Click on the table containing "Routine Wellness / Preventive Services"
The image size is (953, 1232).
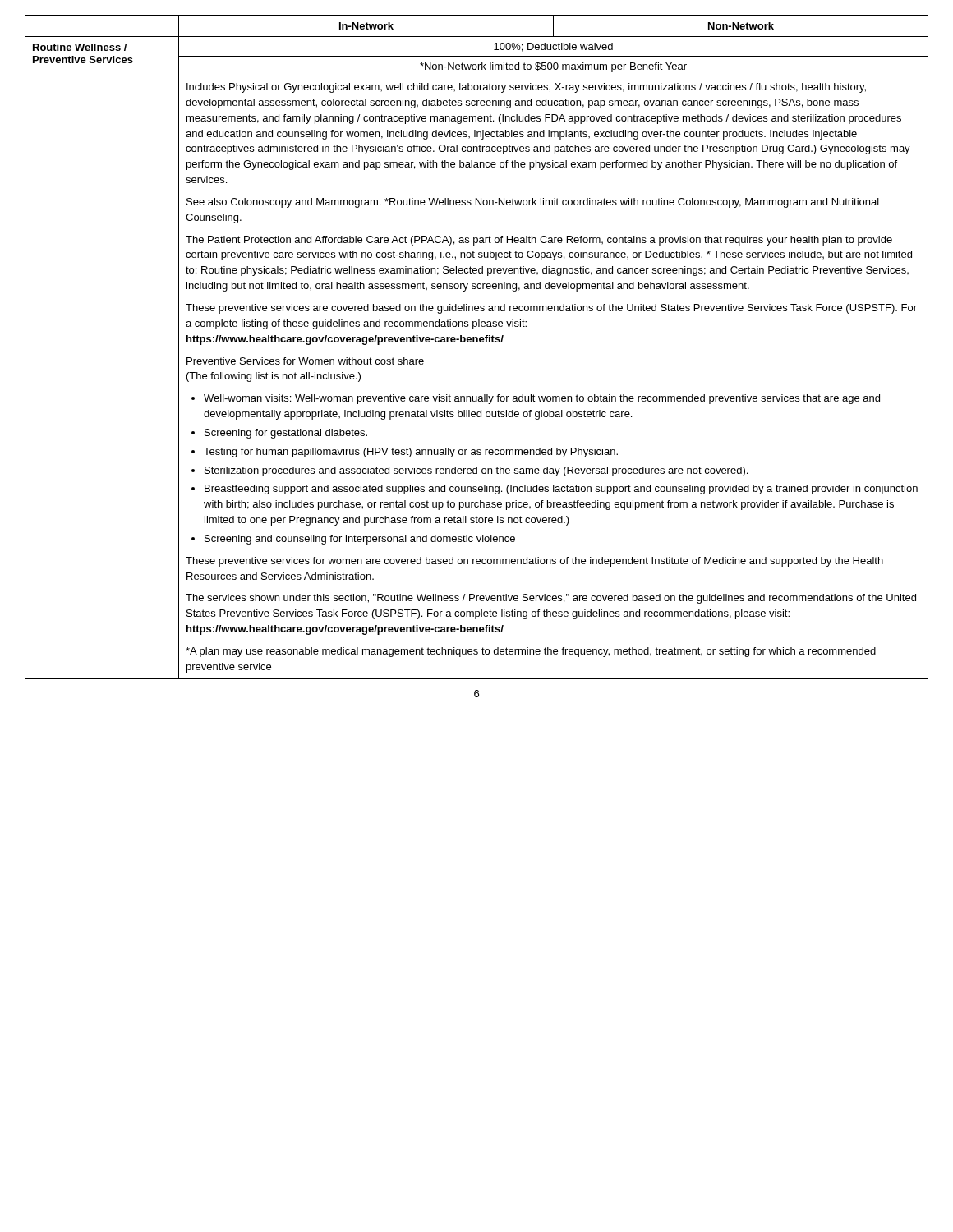[476, 347]
